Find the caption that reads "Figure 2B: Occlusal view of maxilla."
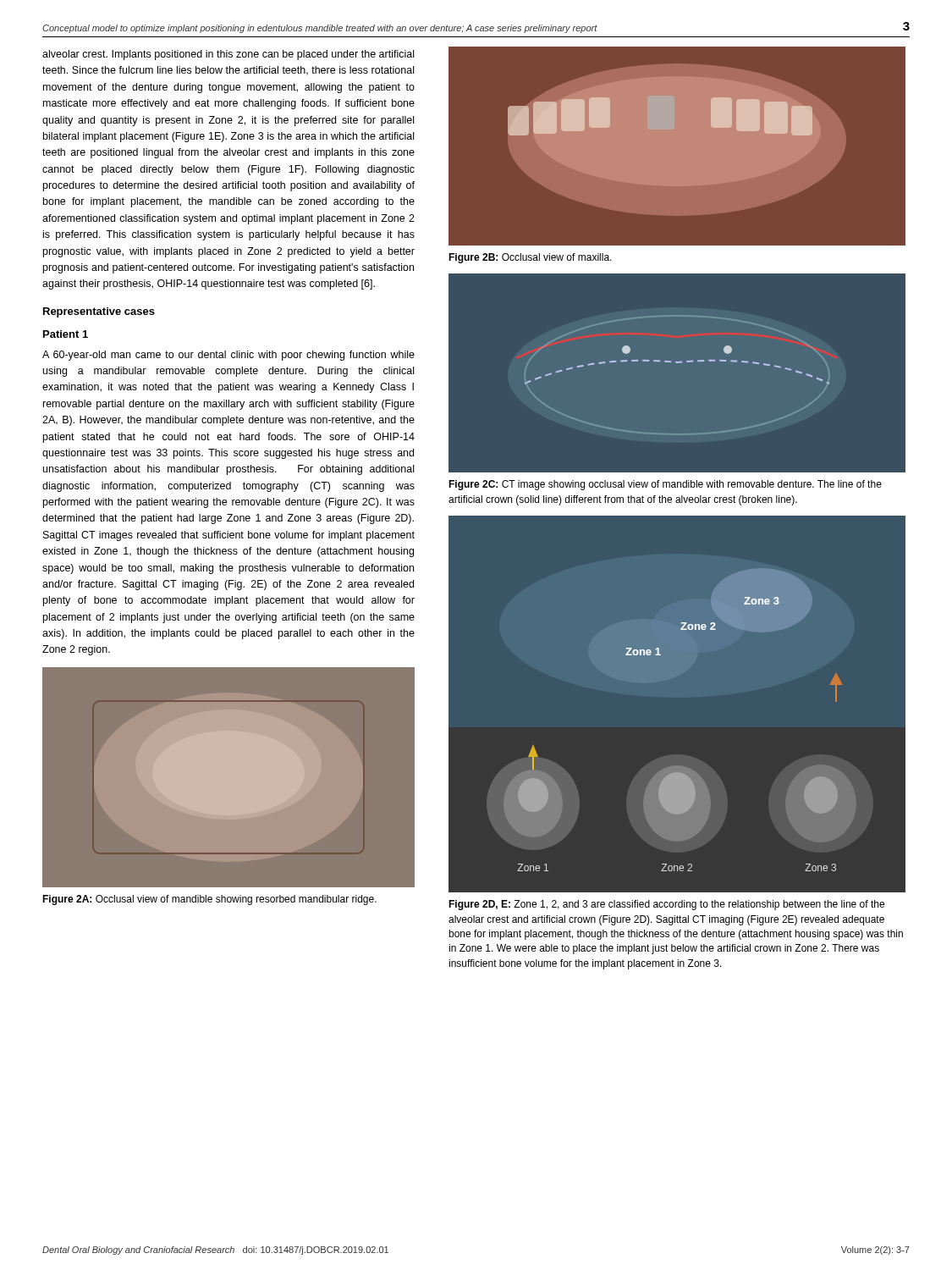The width and height of the screenshot is (952, 1270). click(530, 257)
